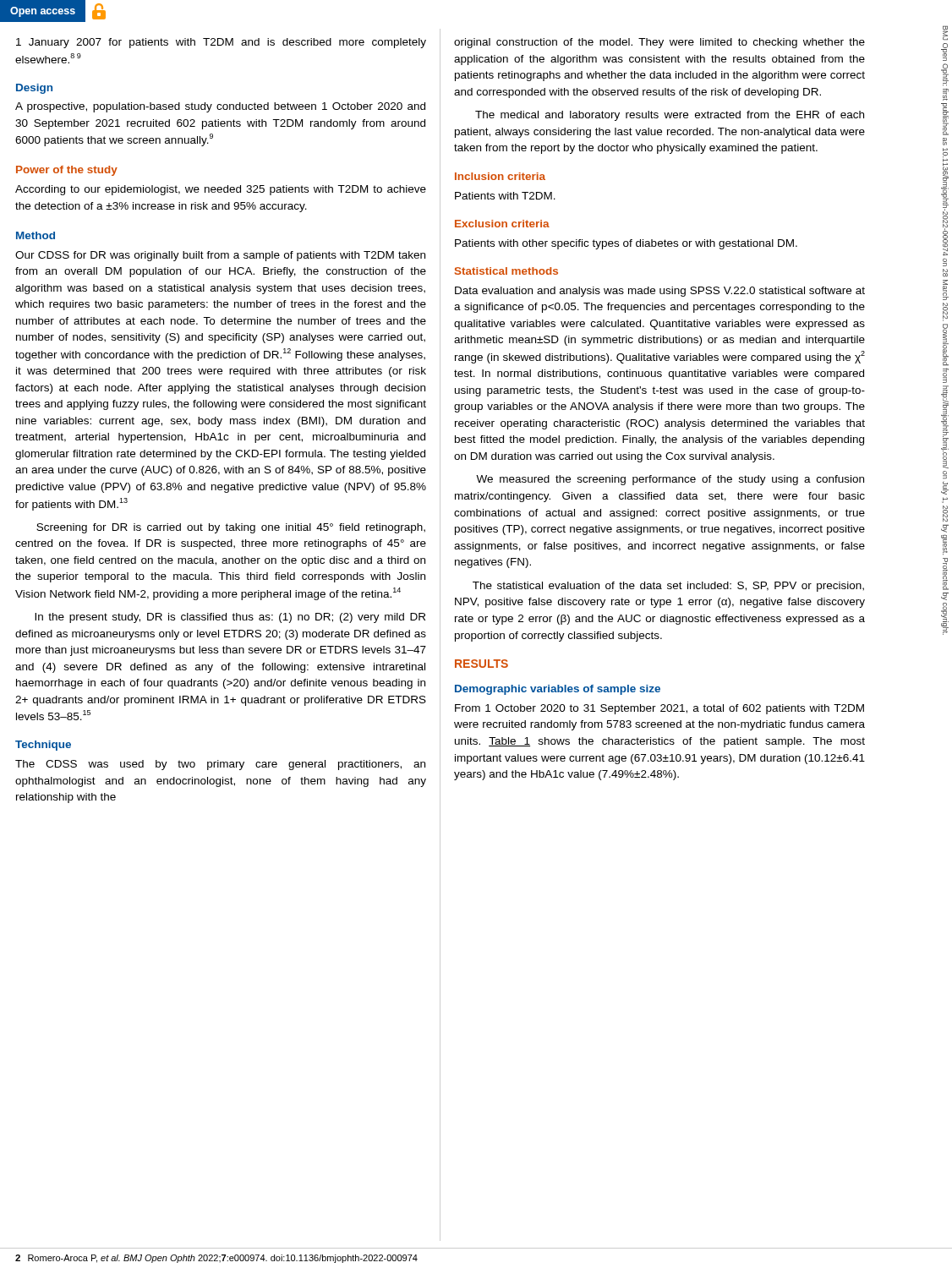The height and width of the screenshot is (1268, 952).
Task: Find the block on this page that starts "Data evaluation and analysis"
Action: [x=659, y=373]
